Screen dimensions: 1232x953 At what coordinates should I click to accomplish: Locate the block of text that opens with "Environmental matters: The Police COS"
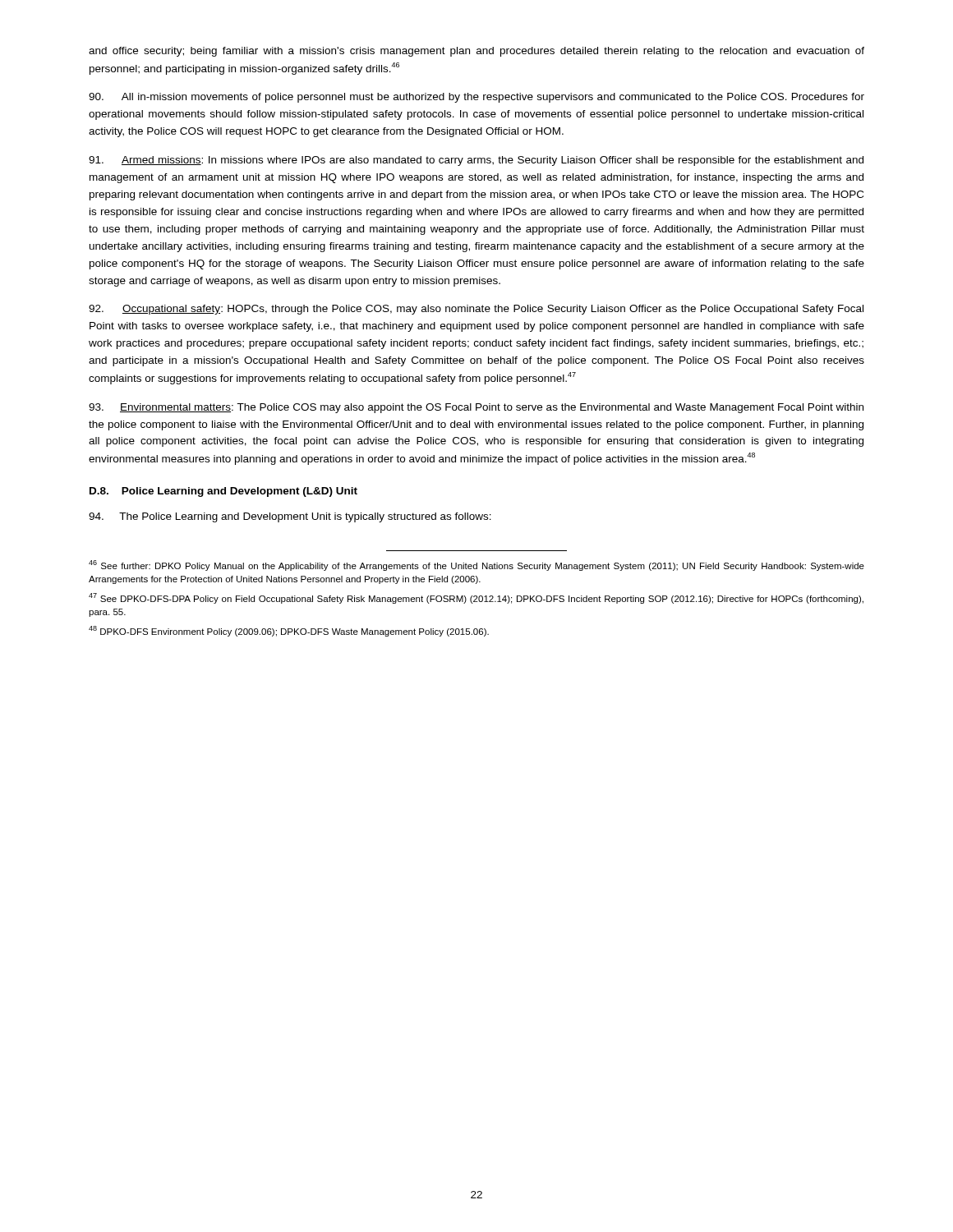(x=476, y=433)
